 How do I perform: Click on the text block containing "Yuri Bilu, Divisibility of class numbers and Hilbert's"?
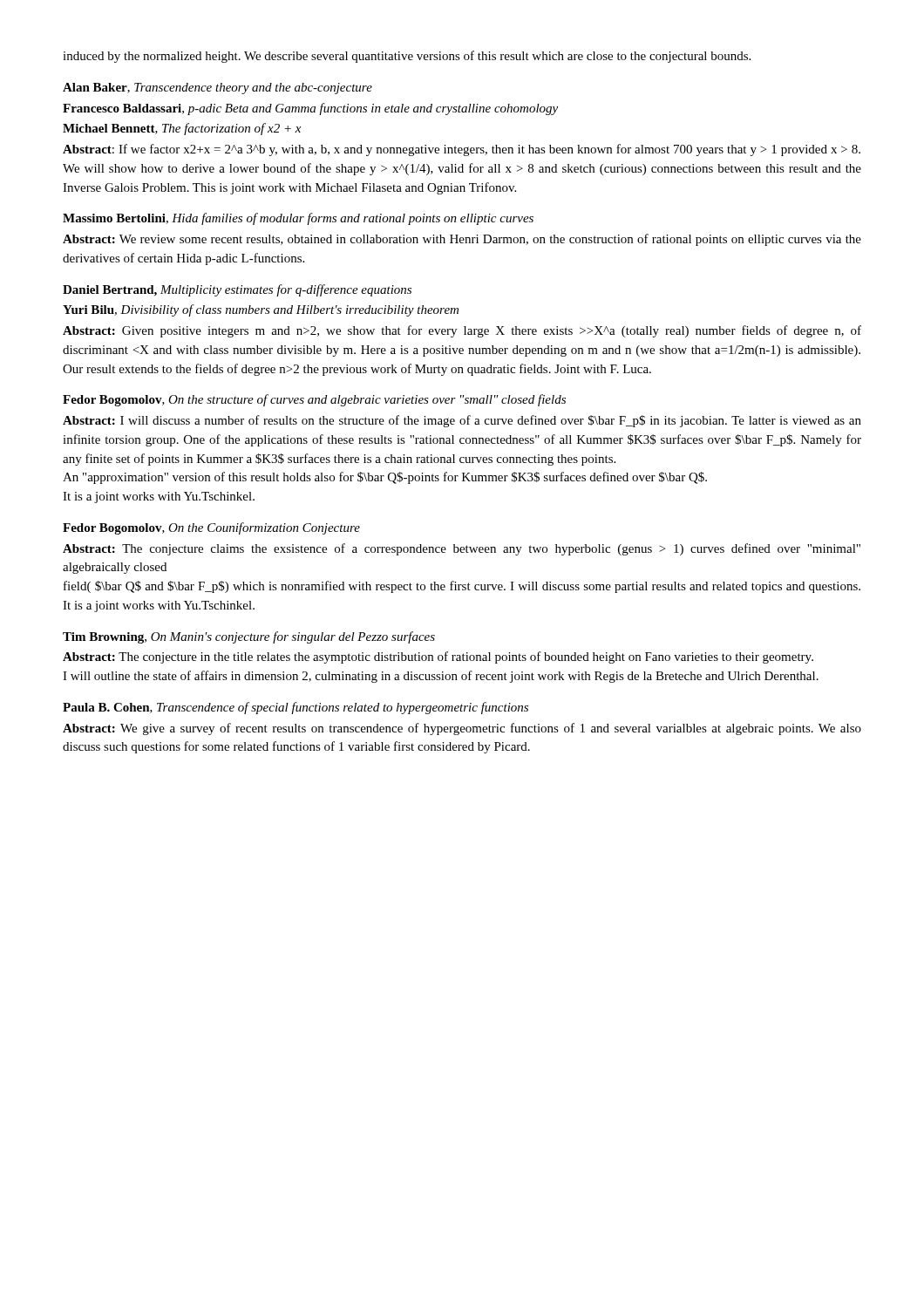(x=462, y=340)
